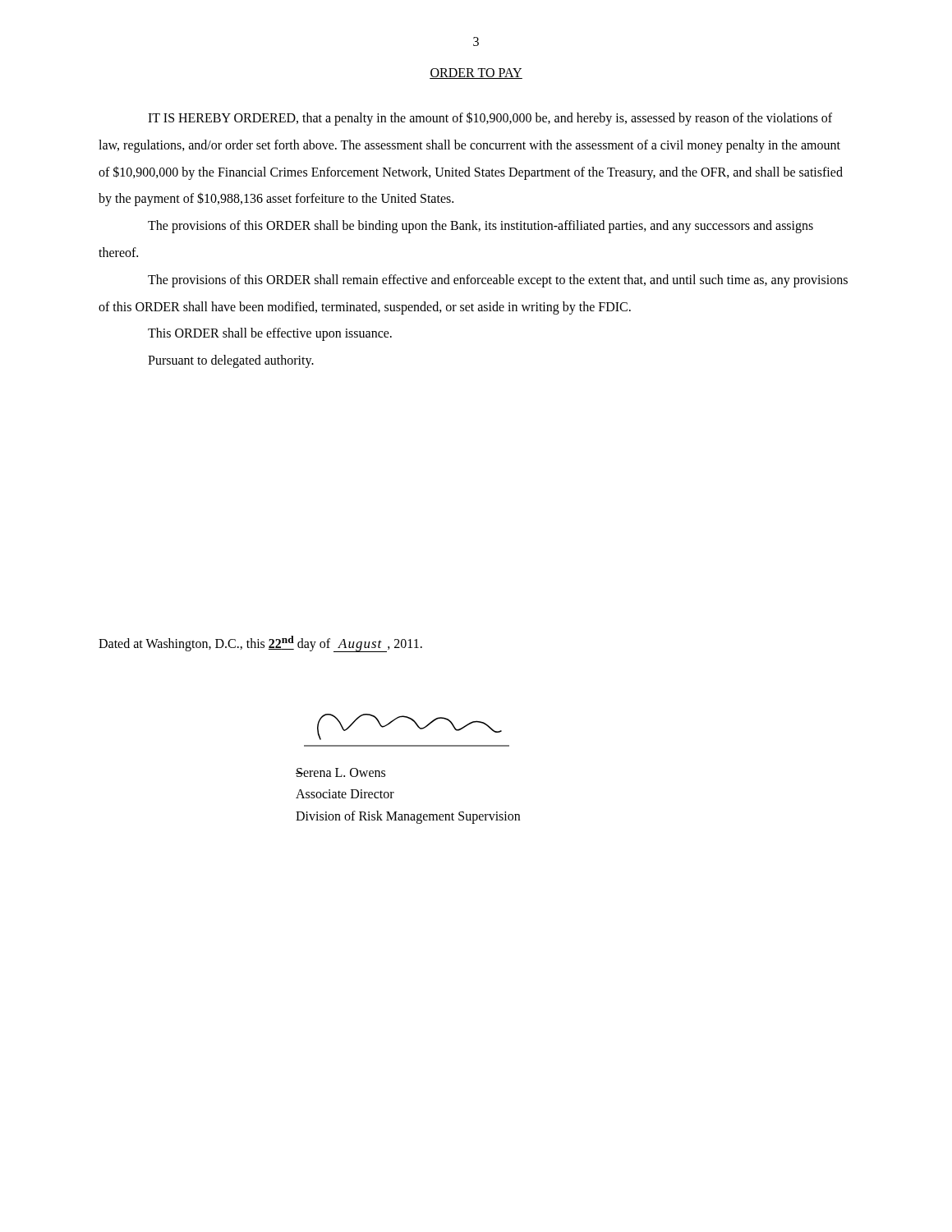
Task: Select a illustration
Action: point(411,715)
